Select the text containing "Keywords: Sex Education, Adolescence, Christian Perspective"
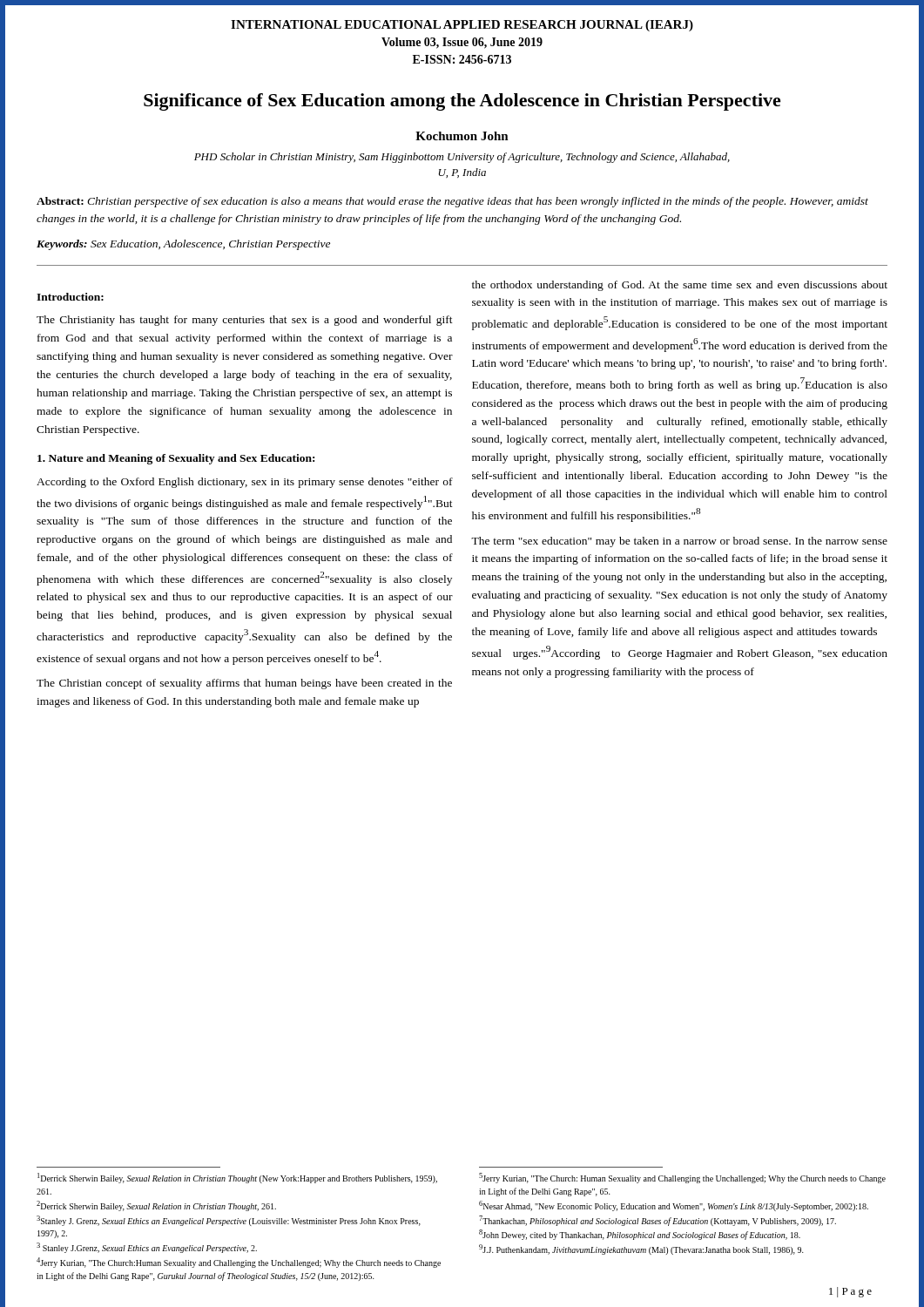 [x=184, y=243]
